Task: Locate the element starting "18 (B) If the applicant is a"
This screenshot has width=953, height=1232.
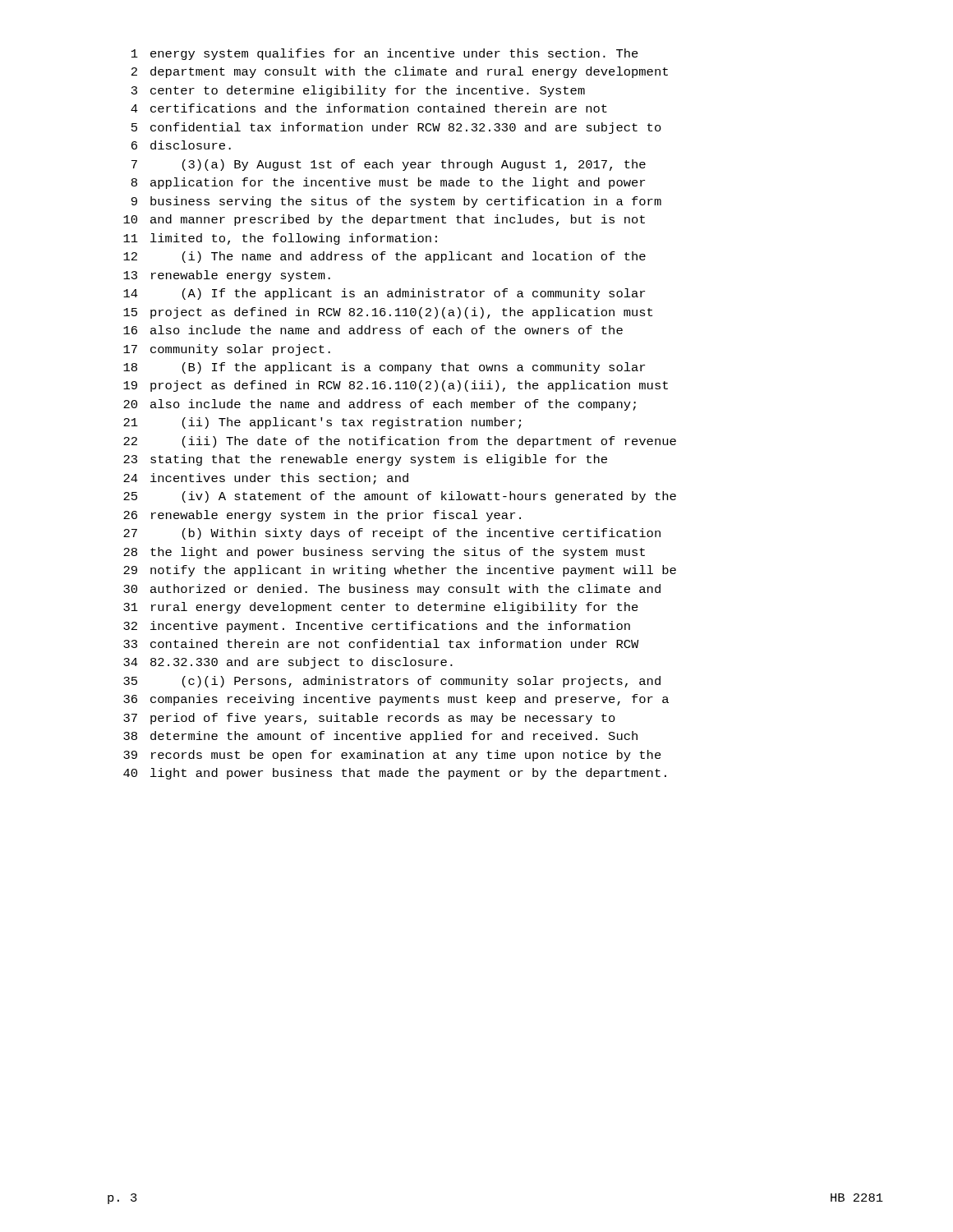Action: pos(495,368)
